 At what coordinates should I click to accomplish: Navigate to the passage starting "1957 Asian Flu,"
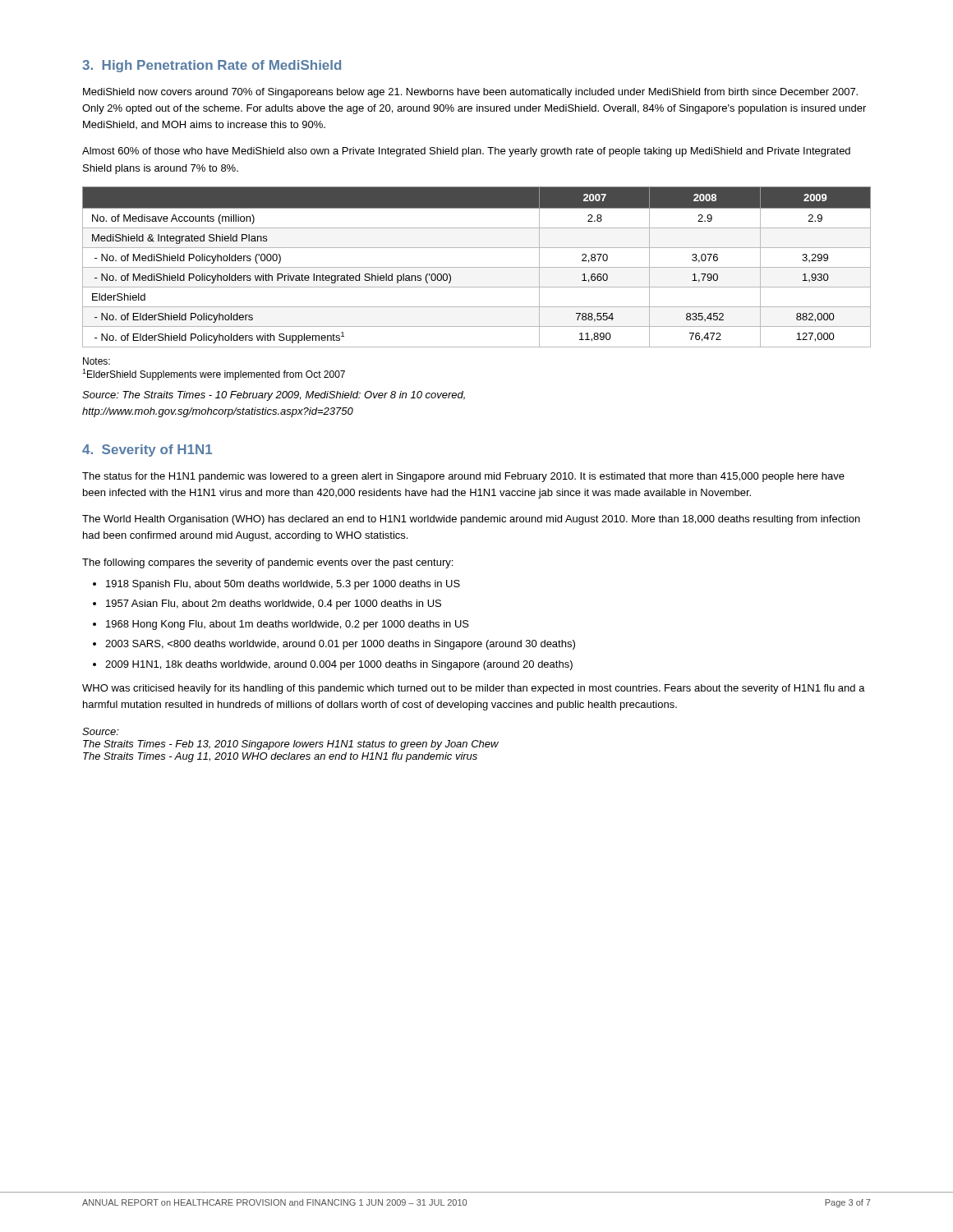pyautogui.click(x=273, y=603)
